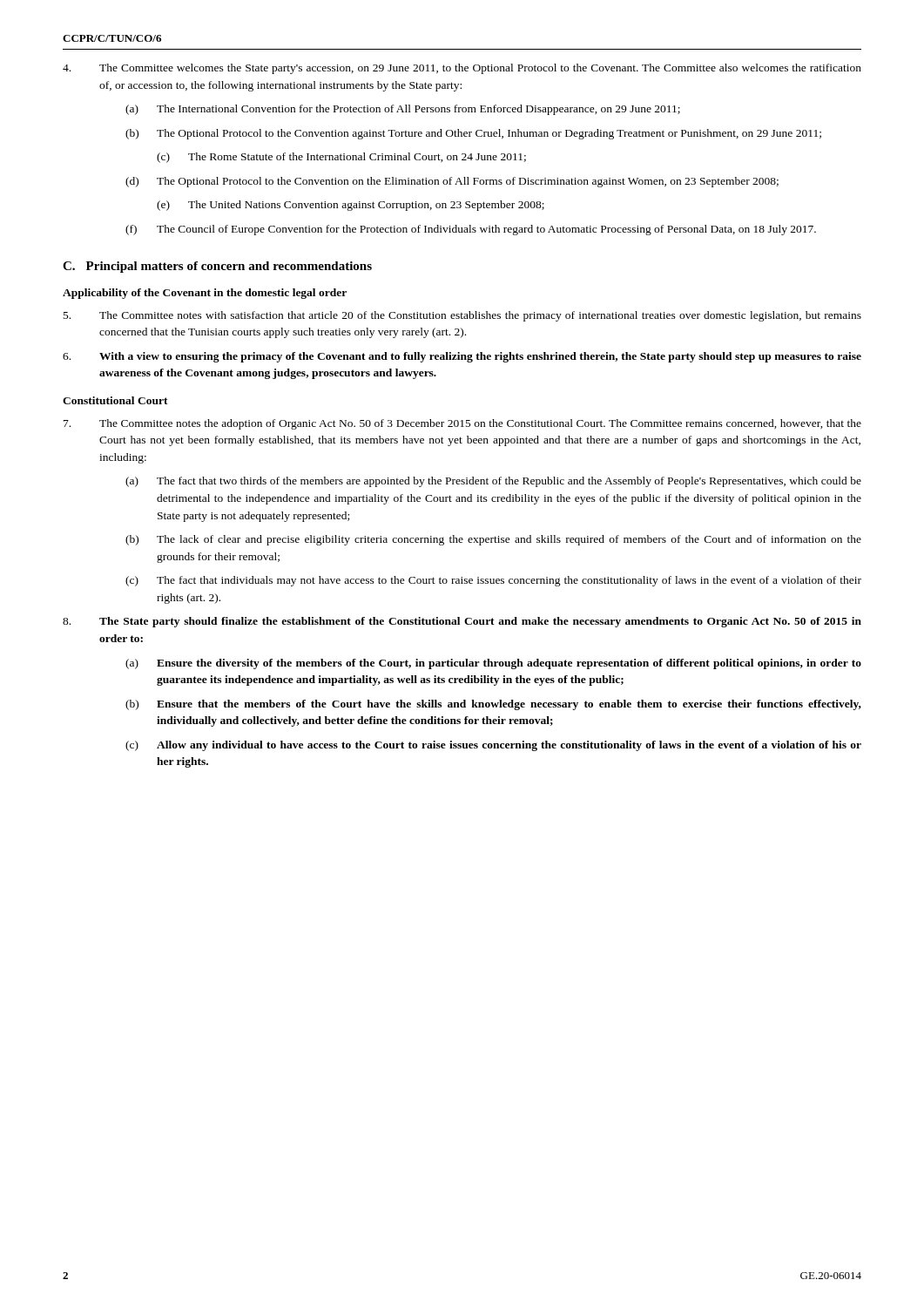Screen dimensions: 1307x924
Task: Locate the passage starting "The Committee notes the adoption of Organic"
Action: pos(462,440)
